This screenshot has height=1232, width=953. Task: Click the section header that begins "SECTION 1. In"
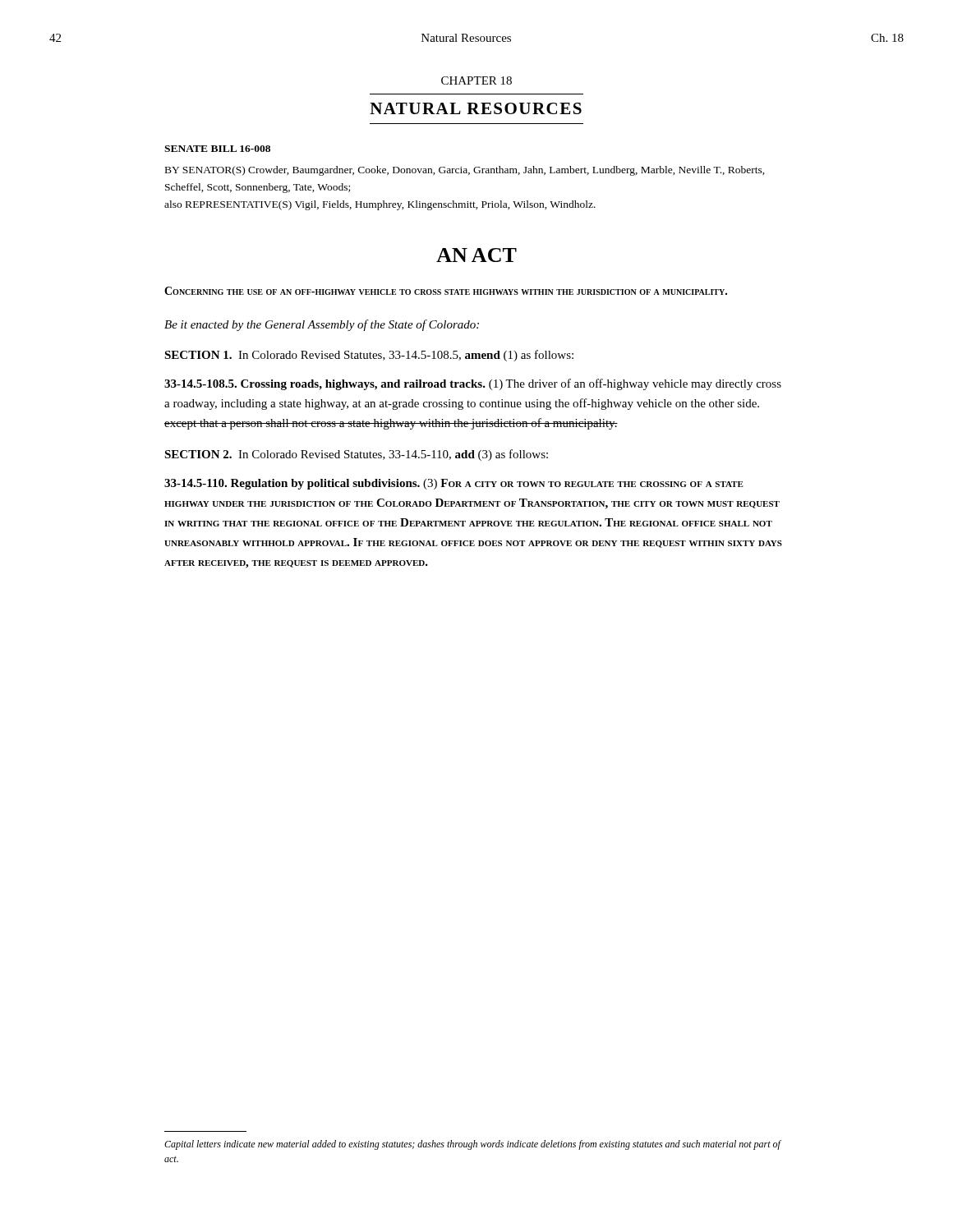coord(369,355)
